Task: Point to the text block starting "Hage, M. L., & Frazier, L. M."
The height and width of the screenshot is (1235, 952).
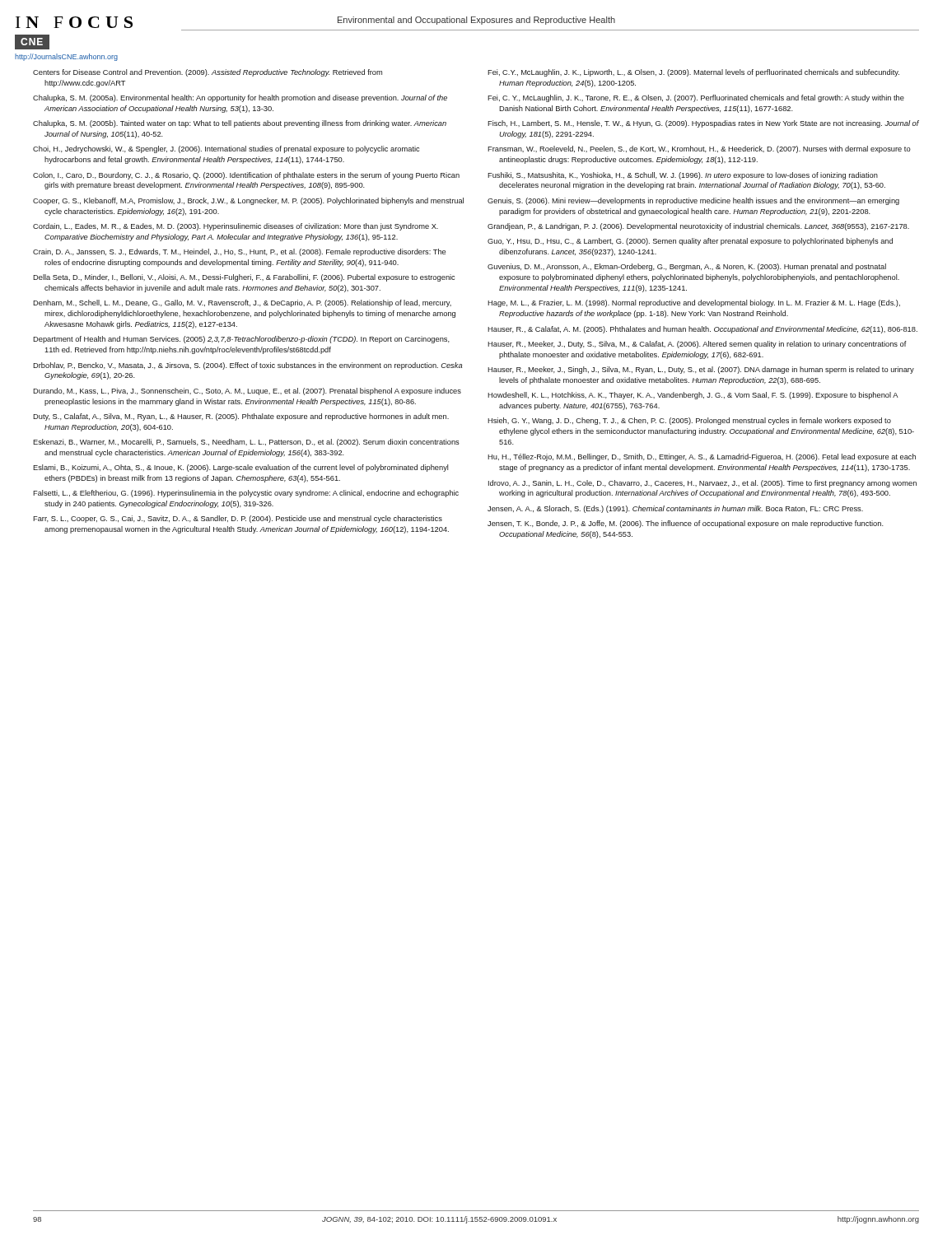Action: point(694,309)
